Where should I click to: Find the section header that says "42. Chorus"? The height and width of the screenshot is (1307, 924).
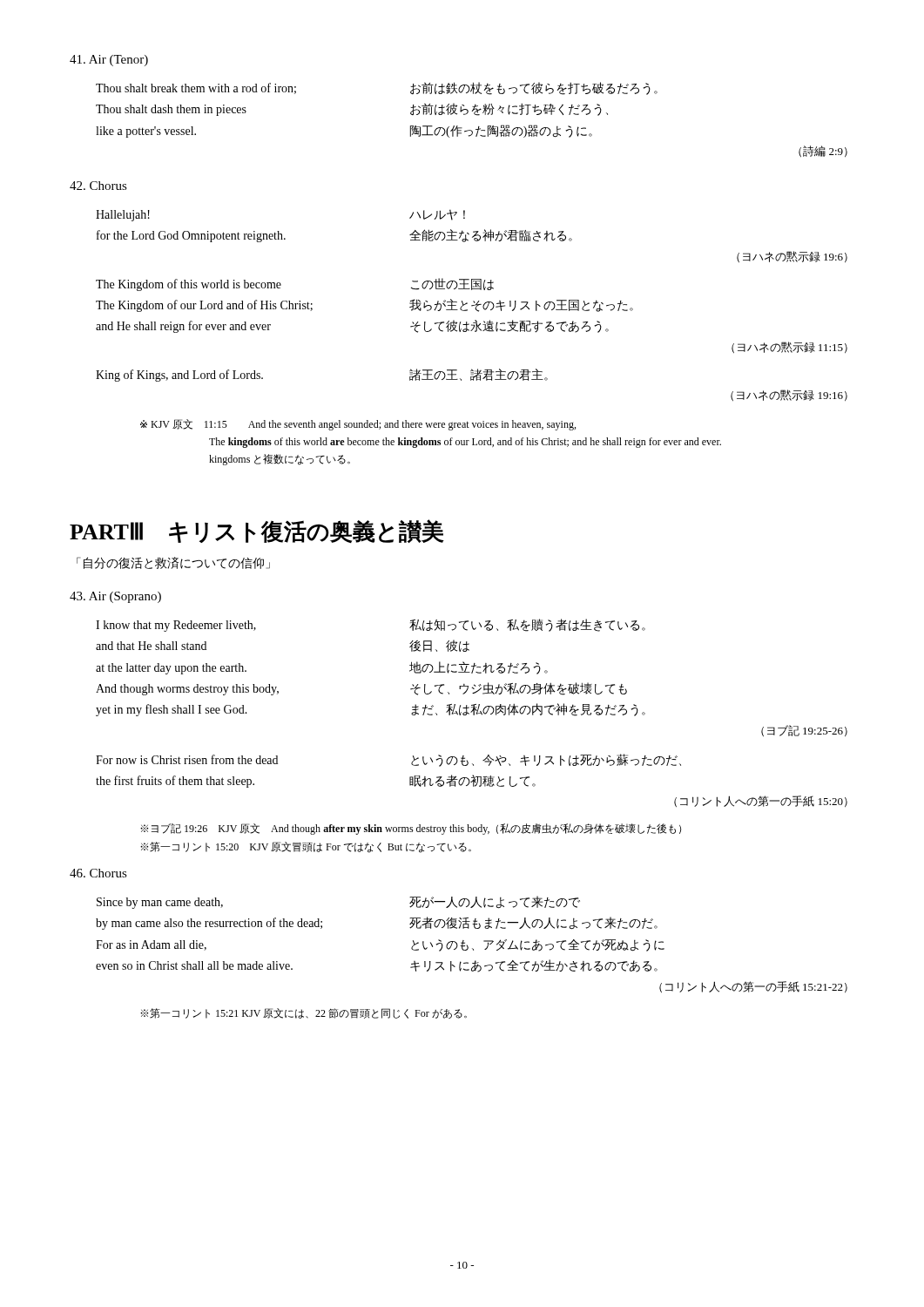tap(98, 186)
